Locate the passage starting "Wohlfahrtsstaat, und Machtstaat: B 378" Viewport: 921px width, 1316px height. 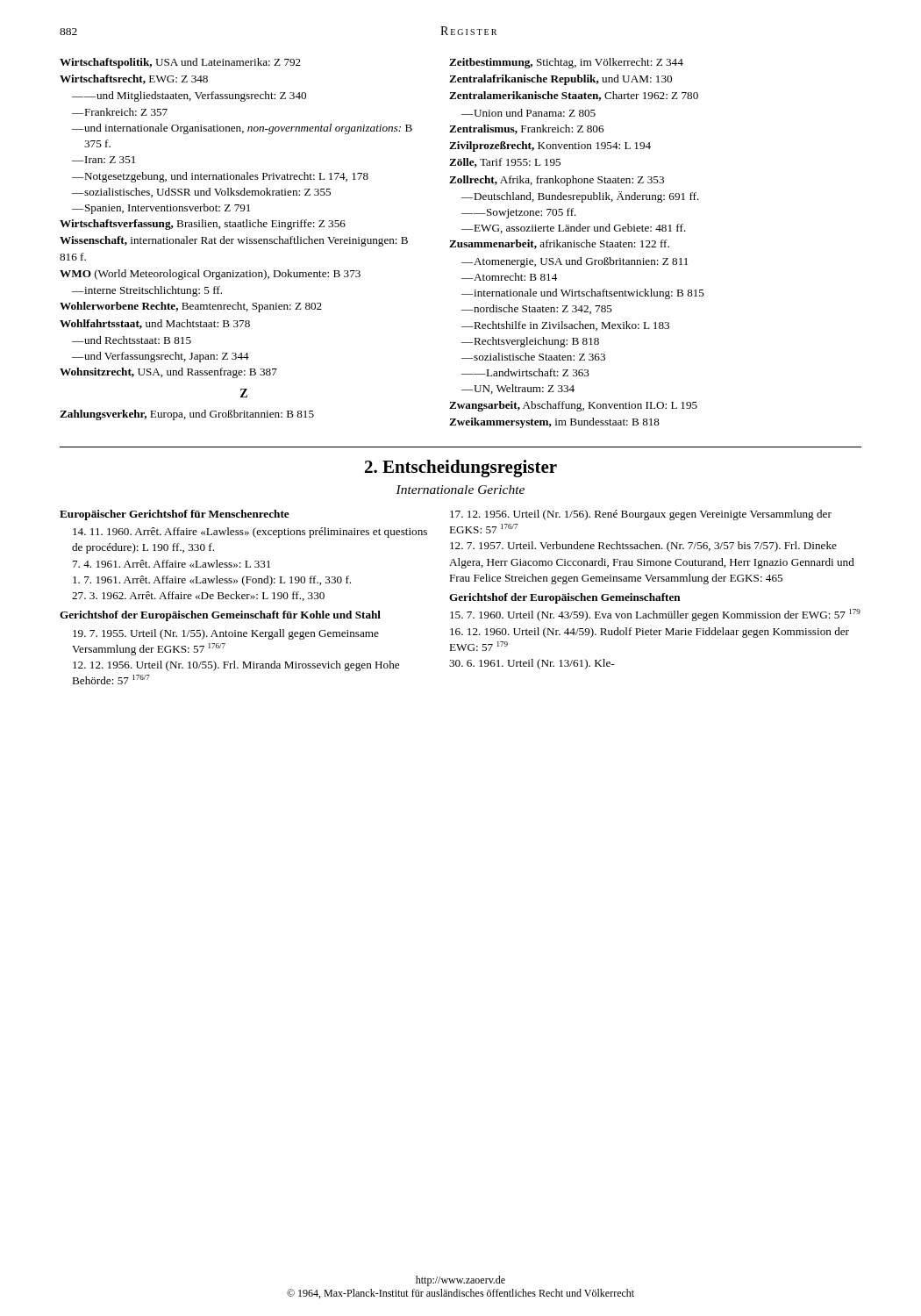tap(155, 323)
